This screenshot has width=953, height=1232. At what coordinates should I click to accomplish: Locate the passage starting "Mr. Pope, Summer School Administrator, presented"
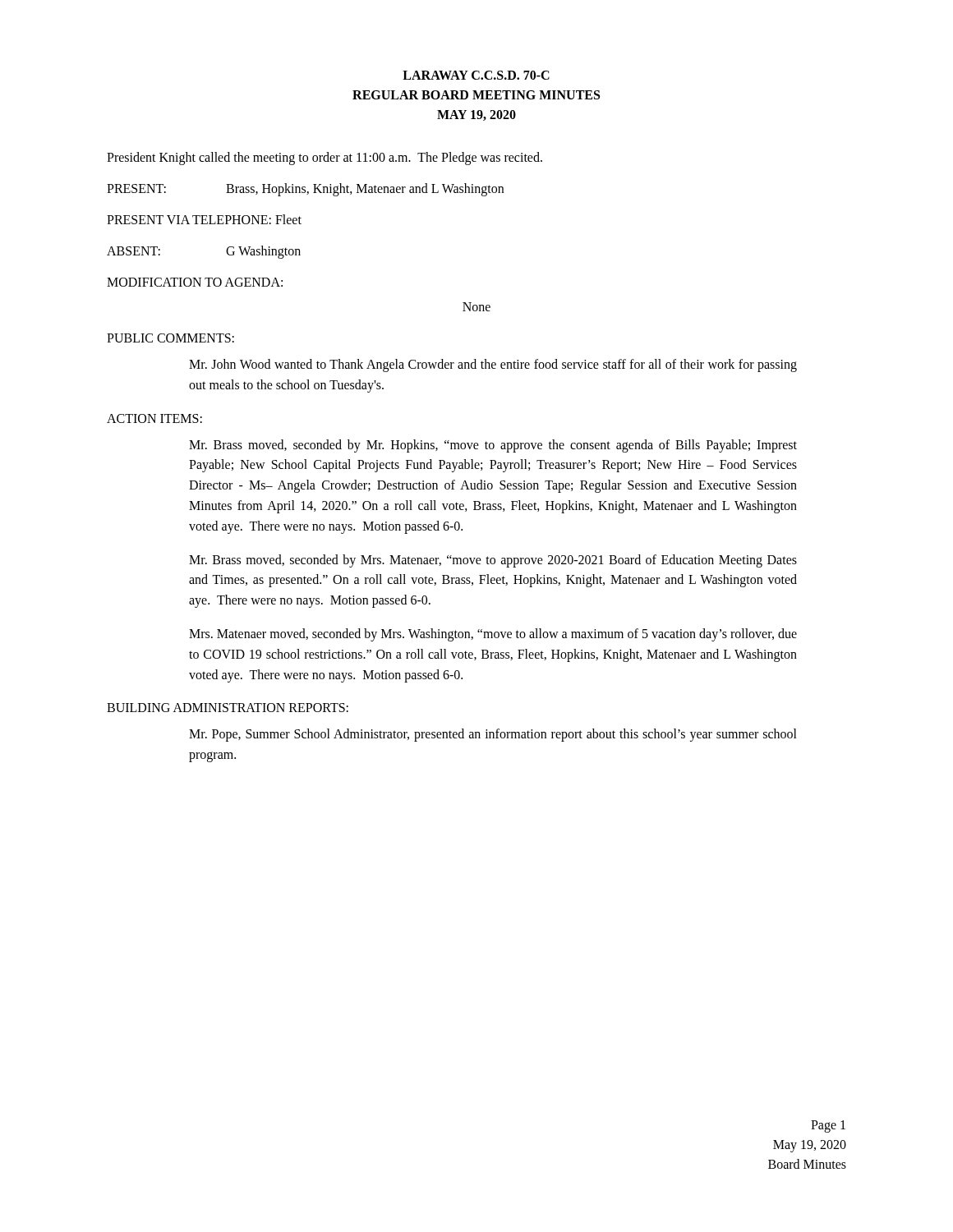tap(493, 744)
